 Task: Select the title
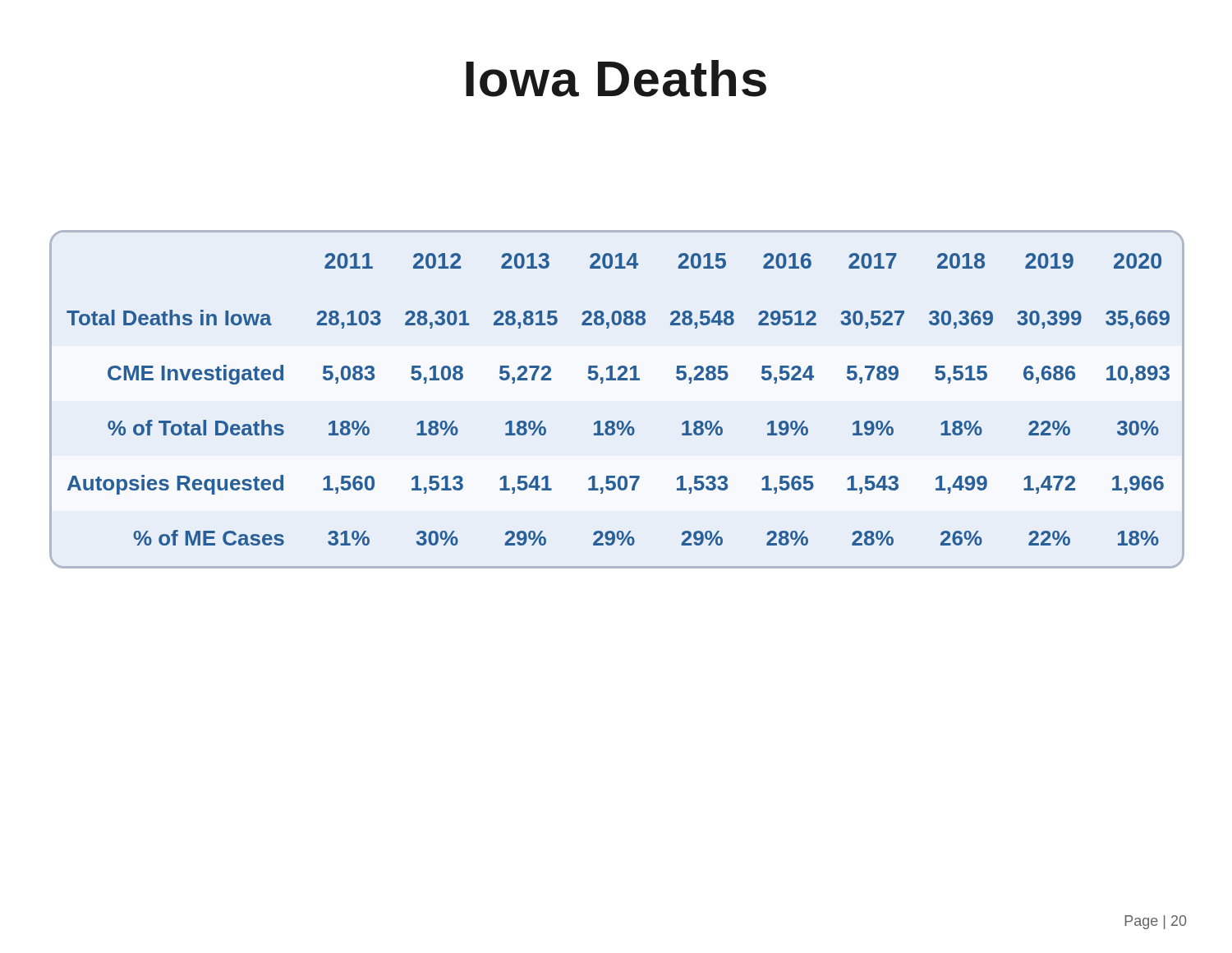click(616, 78)
